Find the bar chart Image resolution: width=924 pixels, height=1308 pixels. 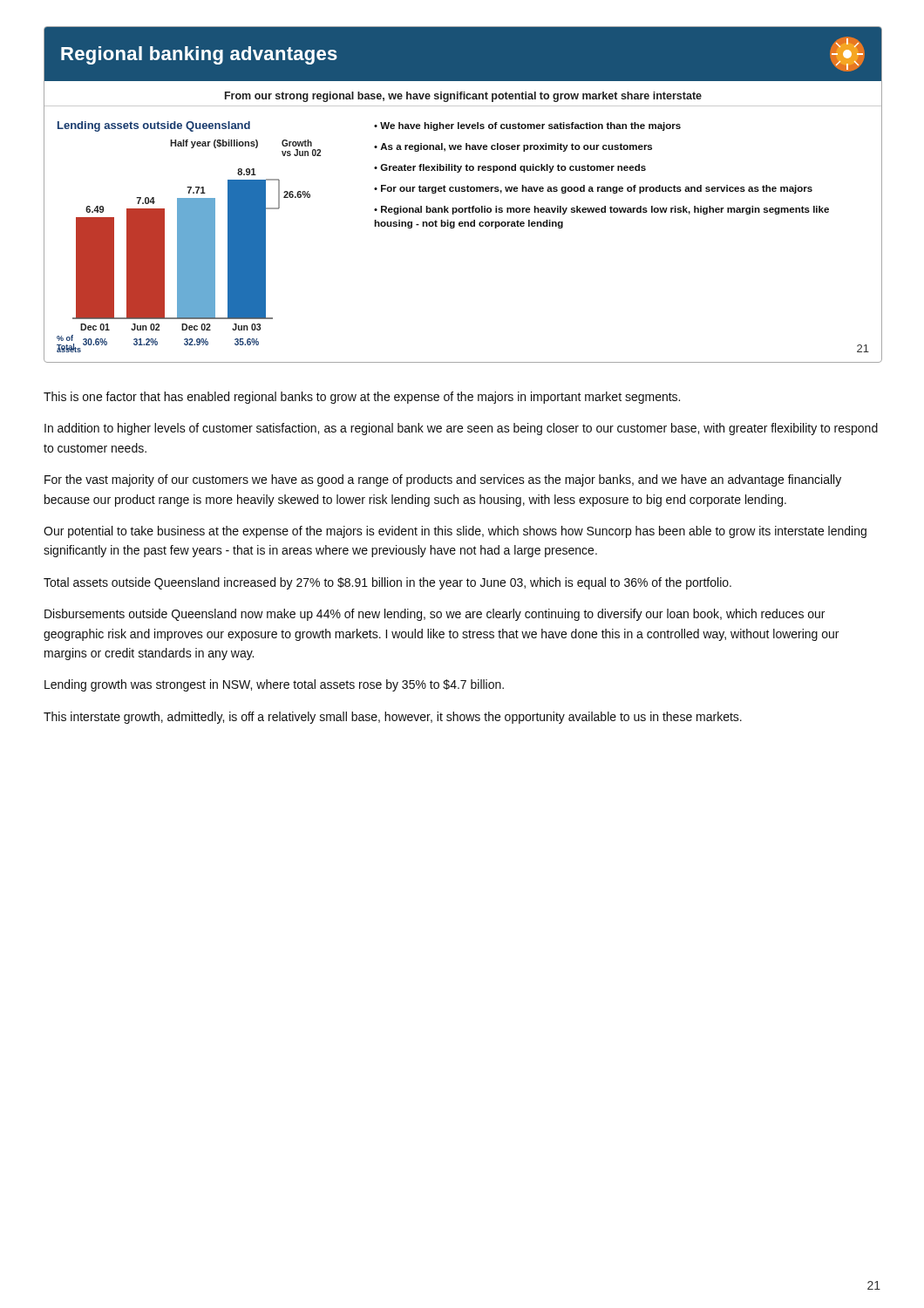(x=205, y=236)
